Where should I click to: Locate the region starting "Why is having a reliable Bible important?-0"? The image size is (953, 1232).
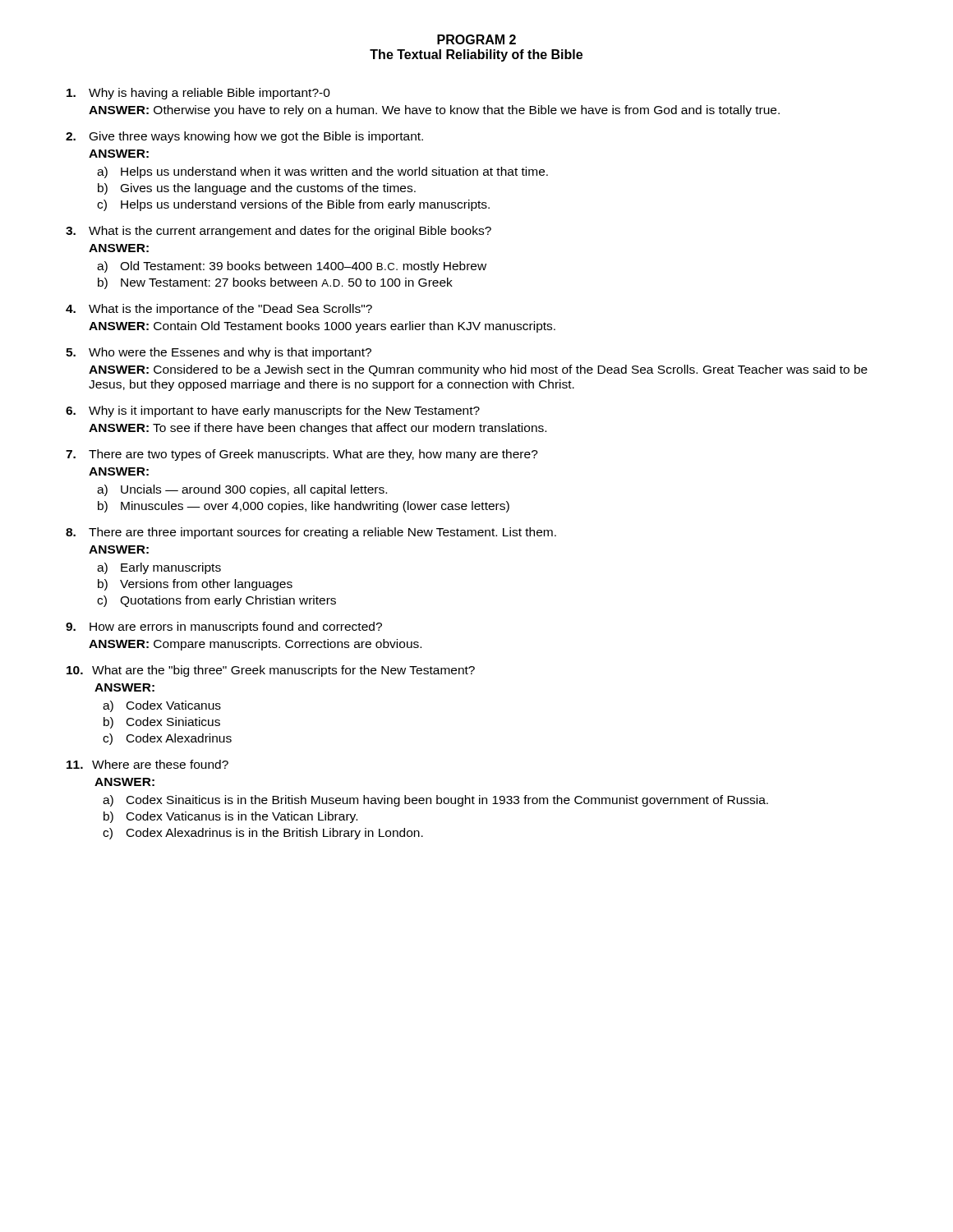click(x=476, y=101)
